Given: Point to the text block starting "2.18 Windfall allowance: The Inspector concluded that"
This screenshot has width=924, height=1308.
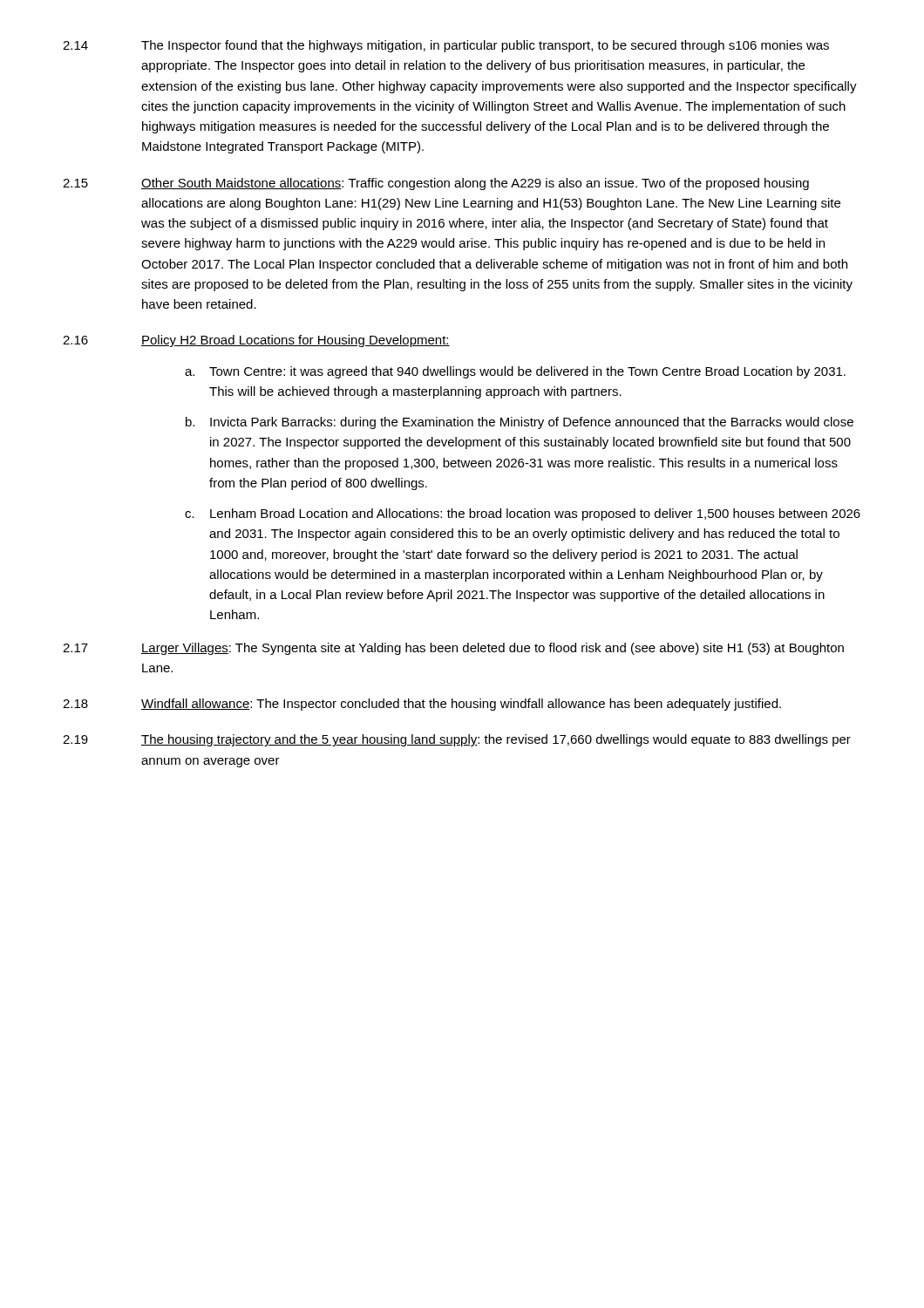Looking at the screenshot, I should [x=462, y=703].
